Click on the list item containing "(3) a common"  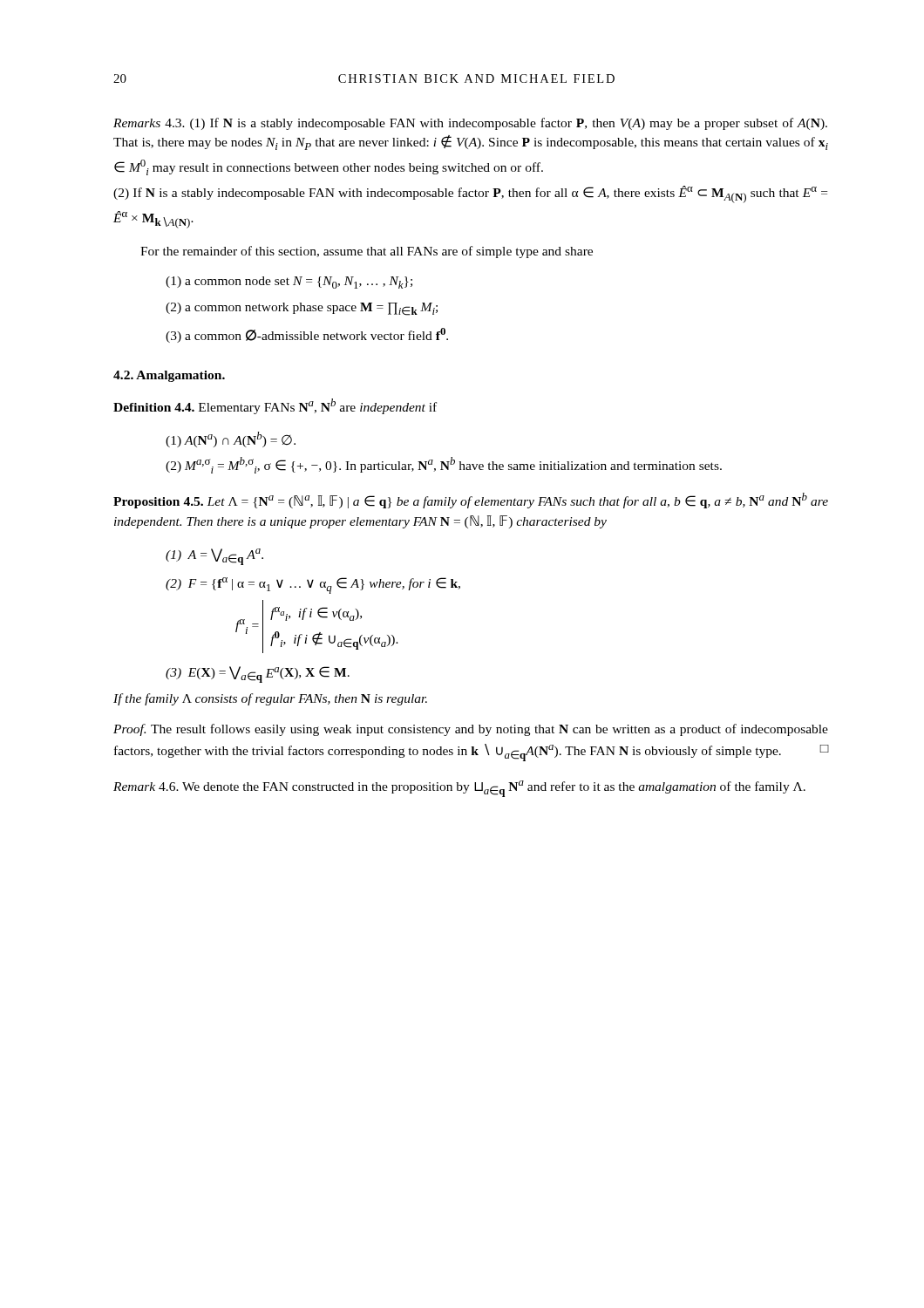click(x=307, y=334)
